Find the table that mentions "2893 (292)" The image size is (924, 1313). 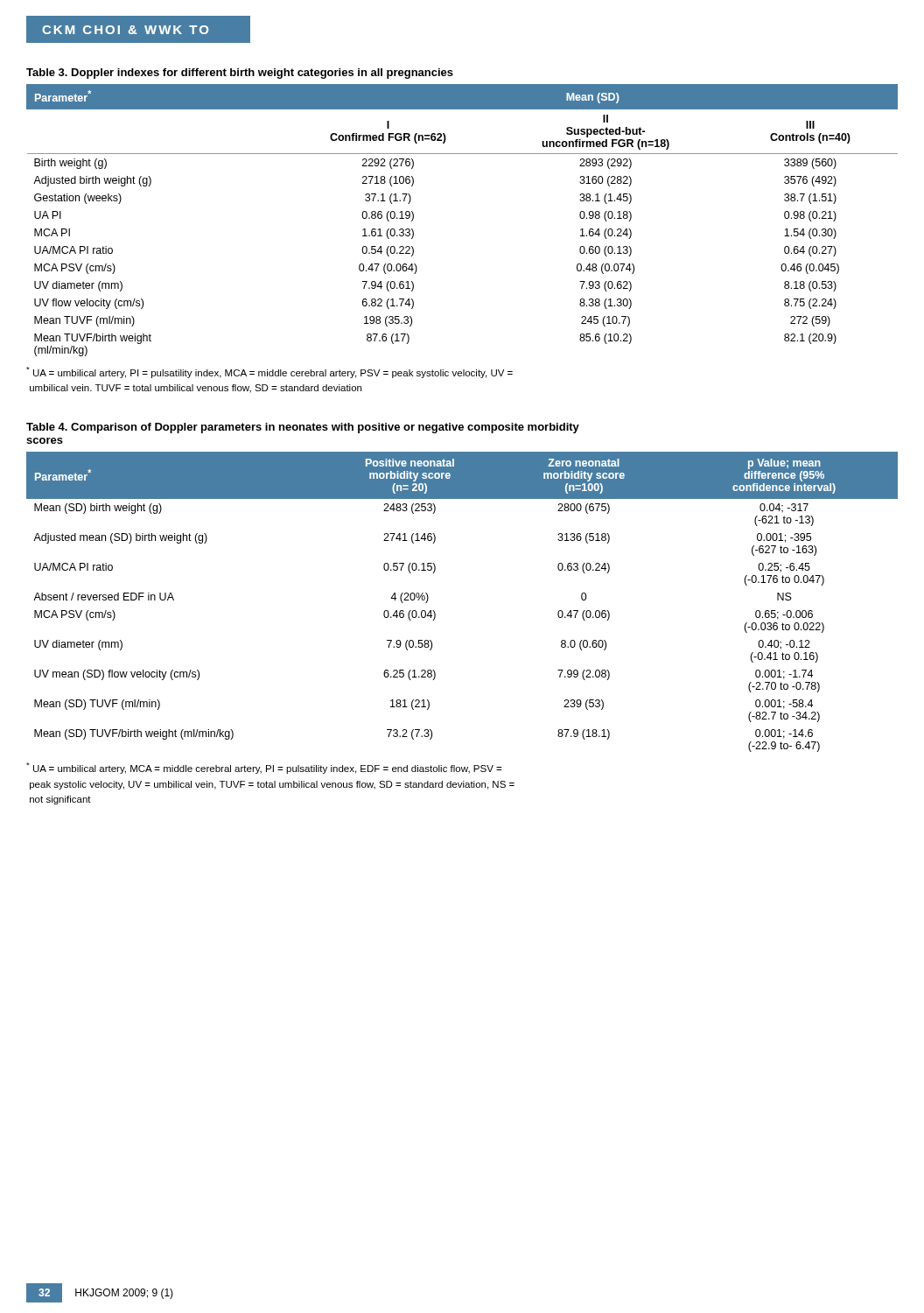pos(462,222)
